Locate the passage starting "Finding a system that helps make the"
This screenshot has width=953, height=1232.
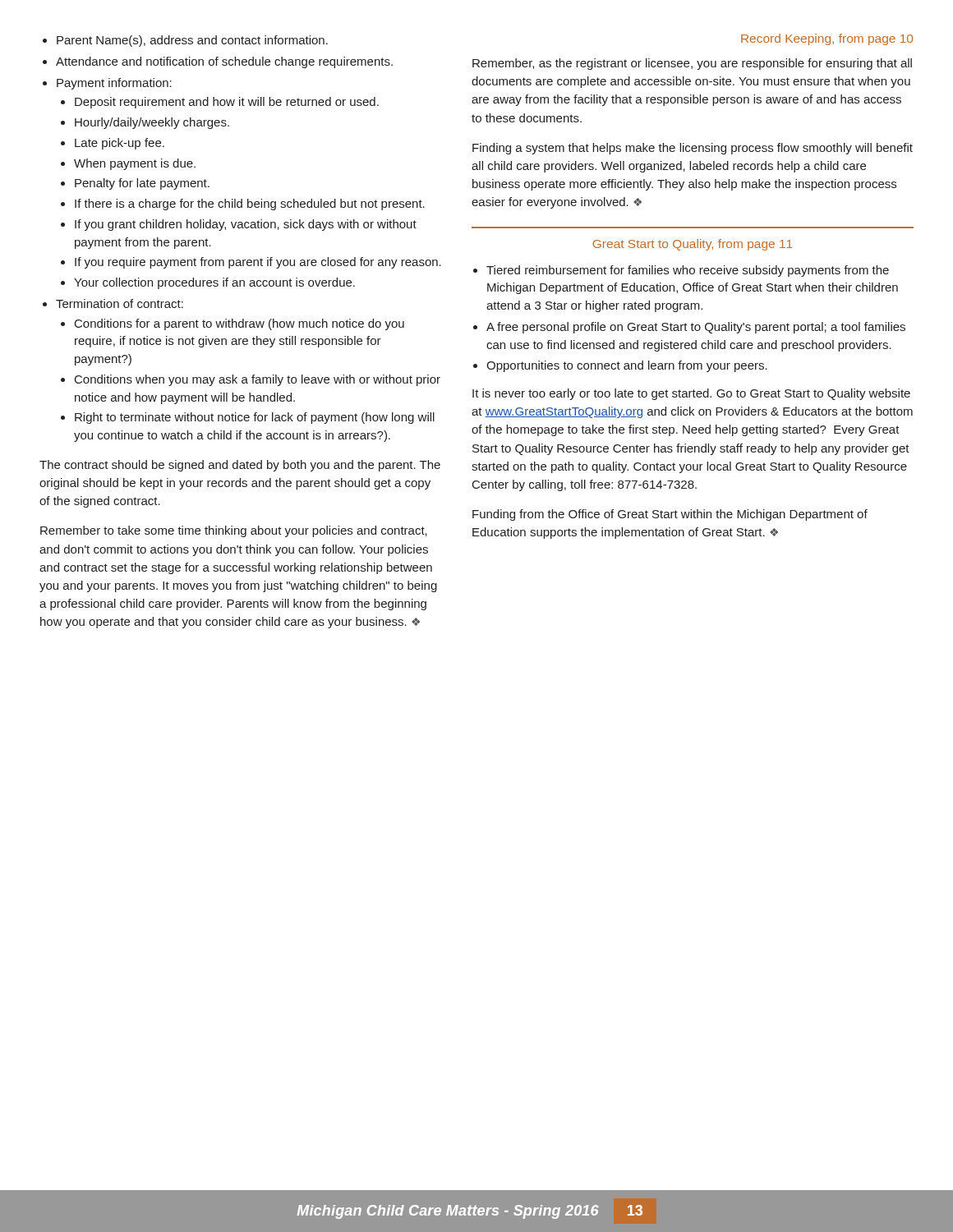(692, 175)
